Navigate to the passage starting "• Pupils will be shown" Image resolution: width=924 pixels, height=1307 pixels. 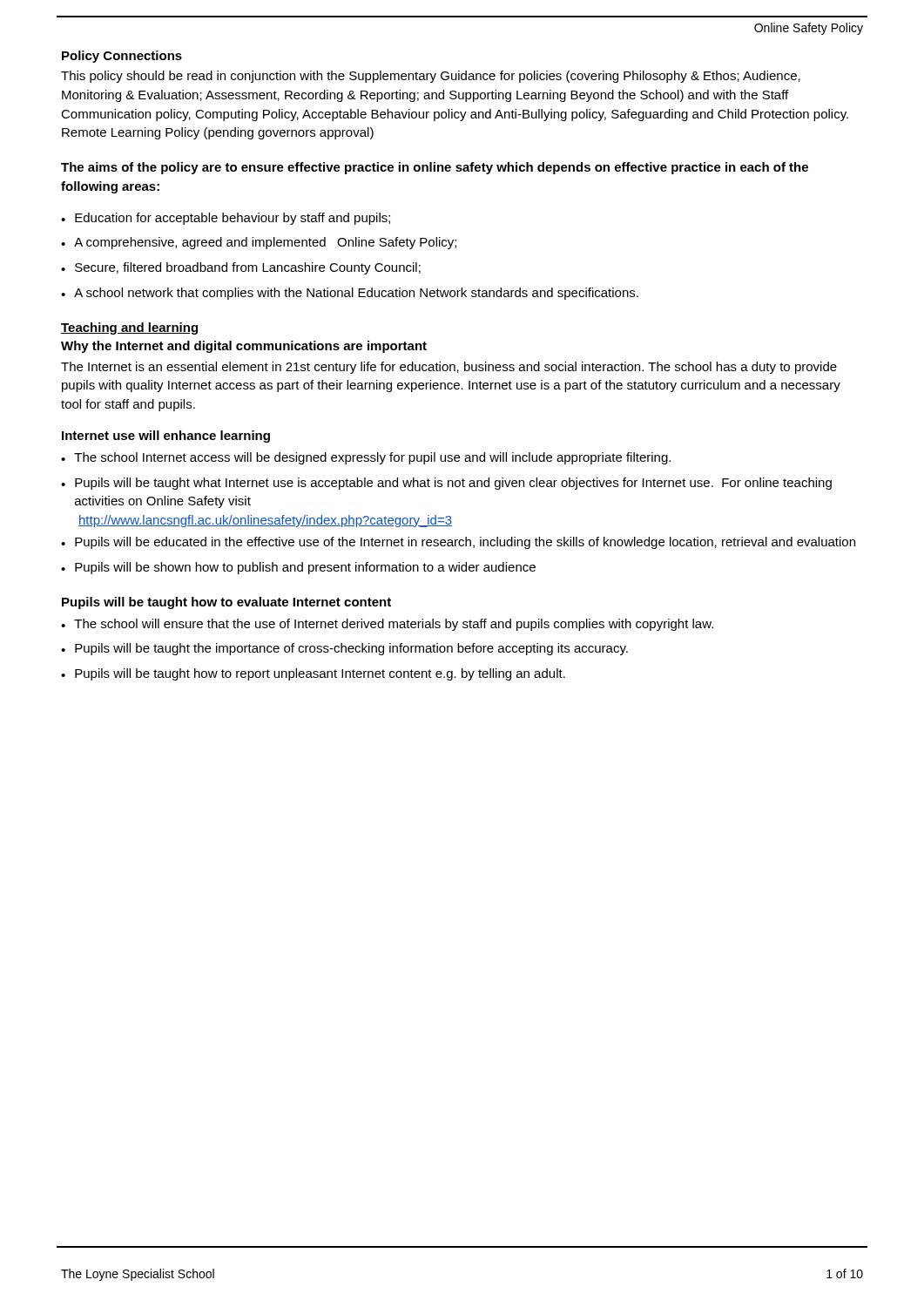(x=299, y=568)
